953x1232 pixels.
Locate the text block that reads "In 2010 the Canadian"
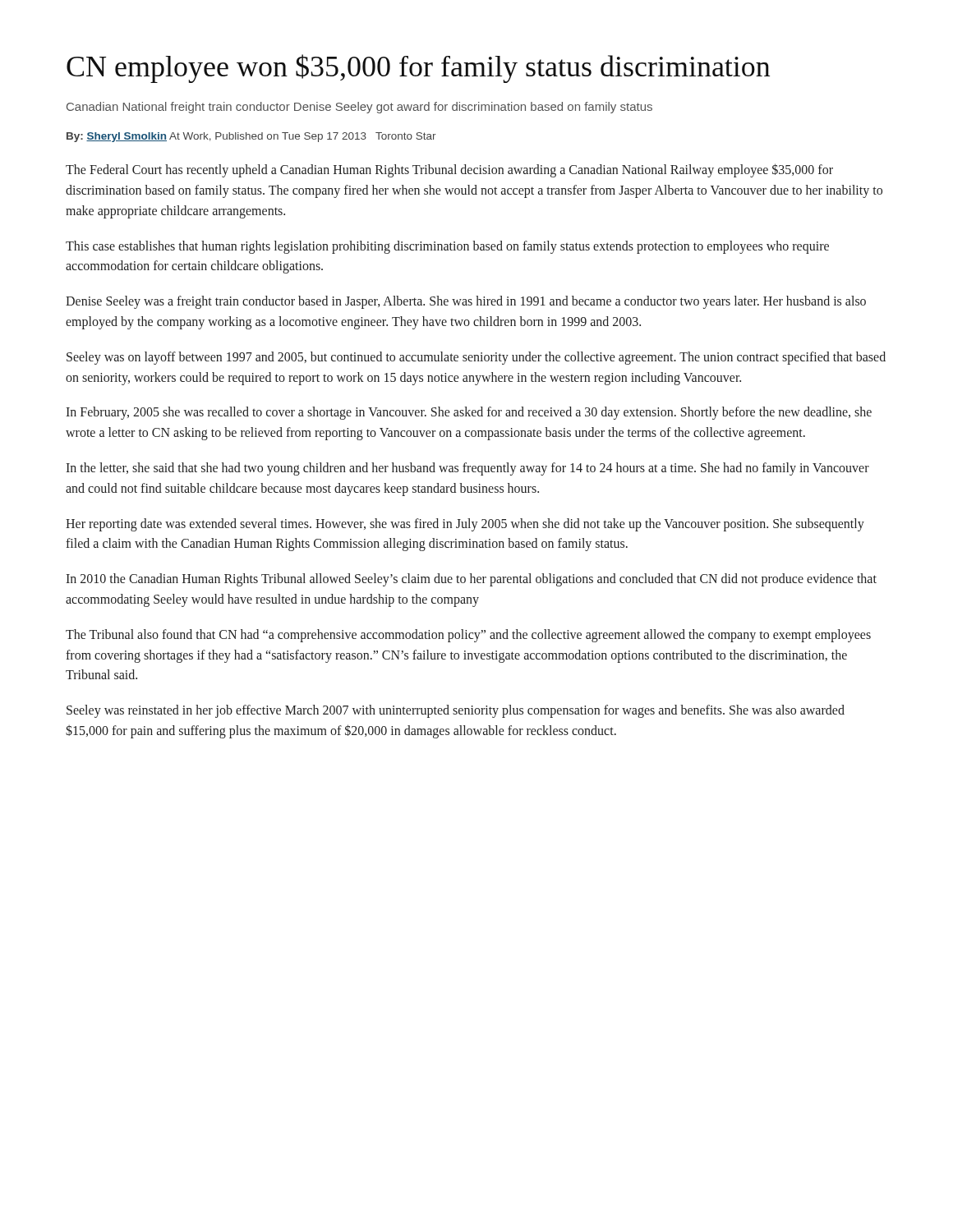click(x=476, y=590)
